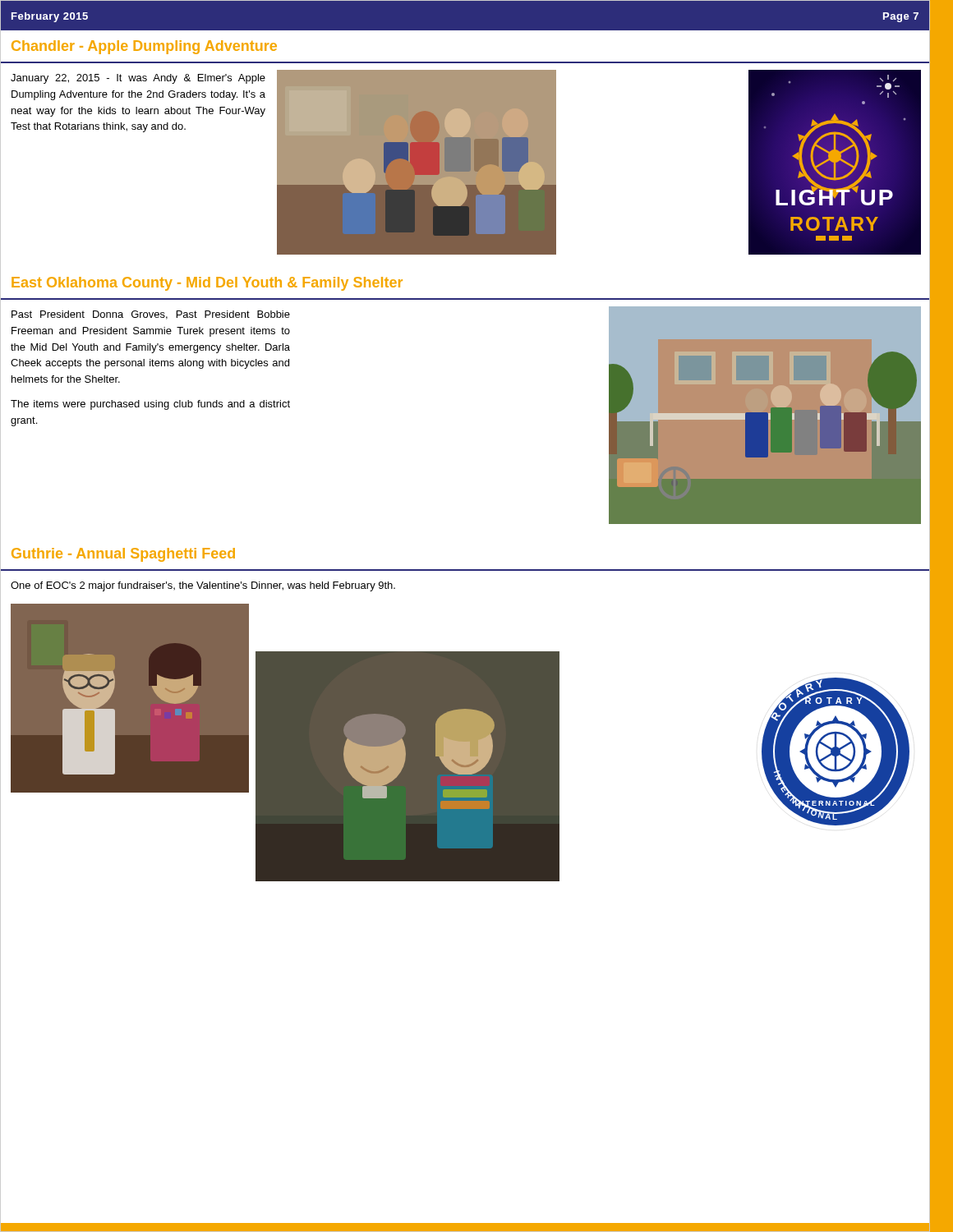Find the element starting "January 22, 2015 - It was"
Screen dimensions: 1232x953
138,102
